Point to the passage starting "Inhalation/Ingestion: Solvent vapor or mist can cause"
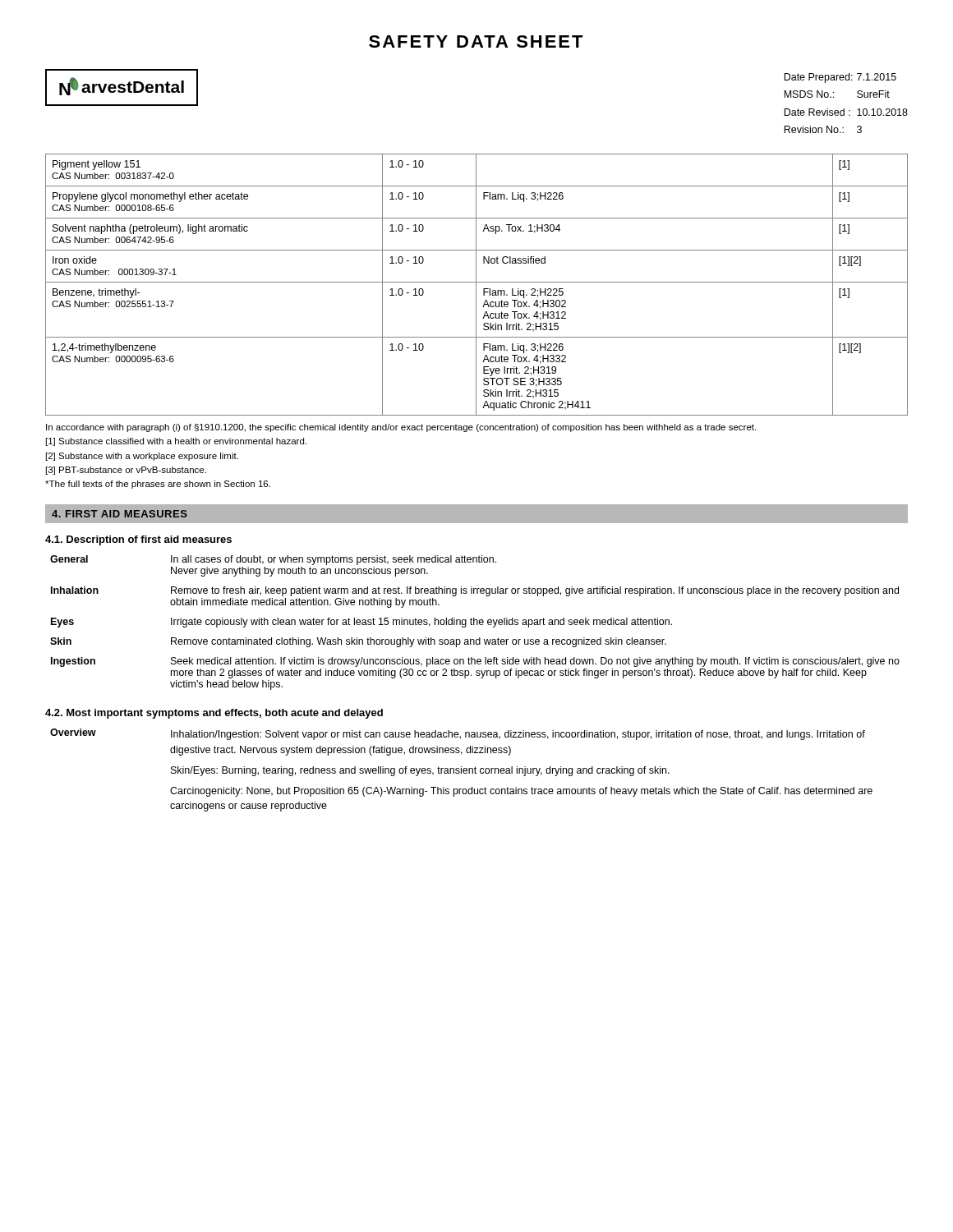 point(536,771)
